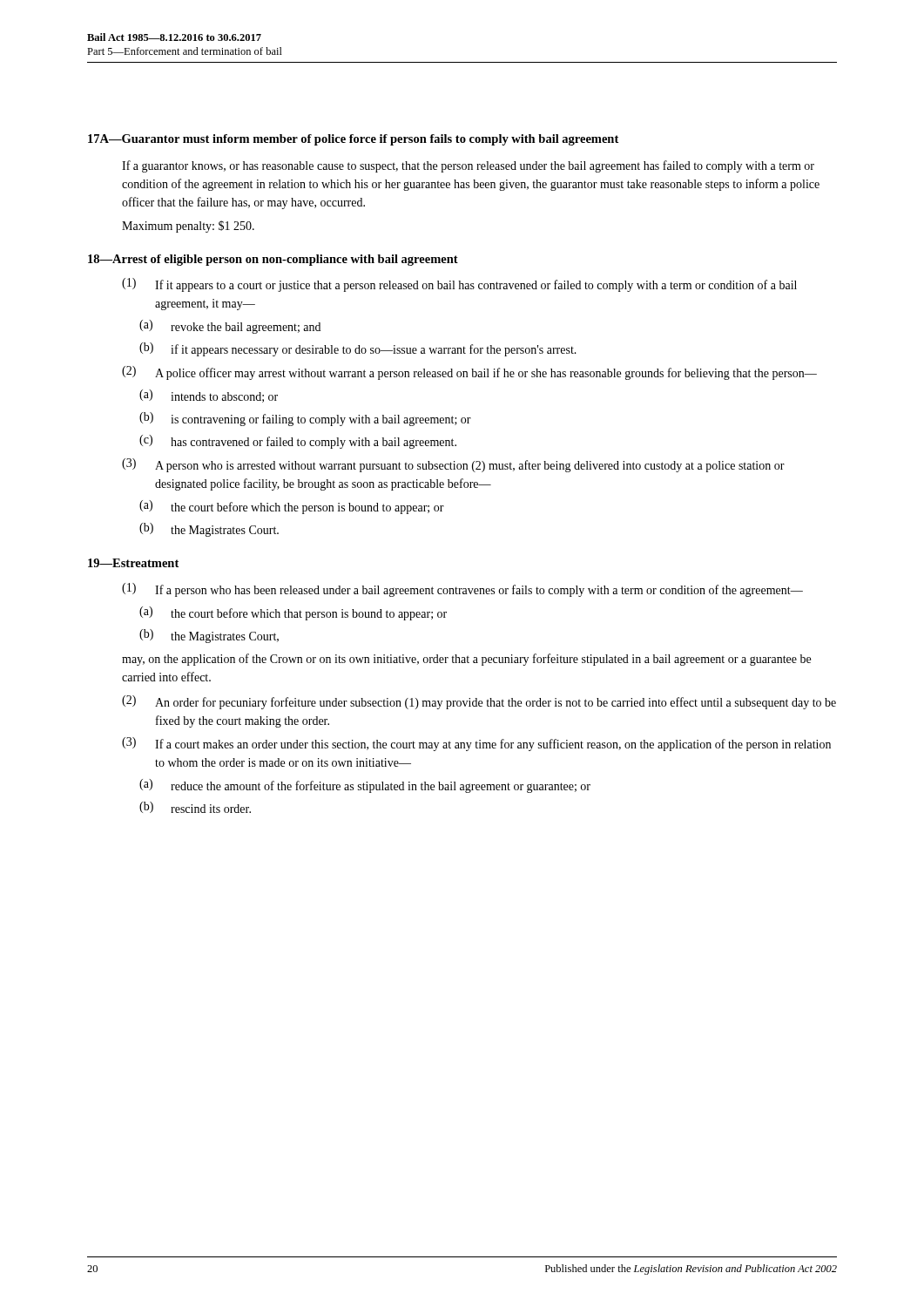Click on the text starting "(3) A person who is arrested without"
Viewport: 924px width, 1307px height.
point(479,475)
